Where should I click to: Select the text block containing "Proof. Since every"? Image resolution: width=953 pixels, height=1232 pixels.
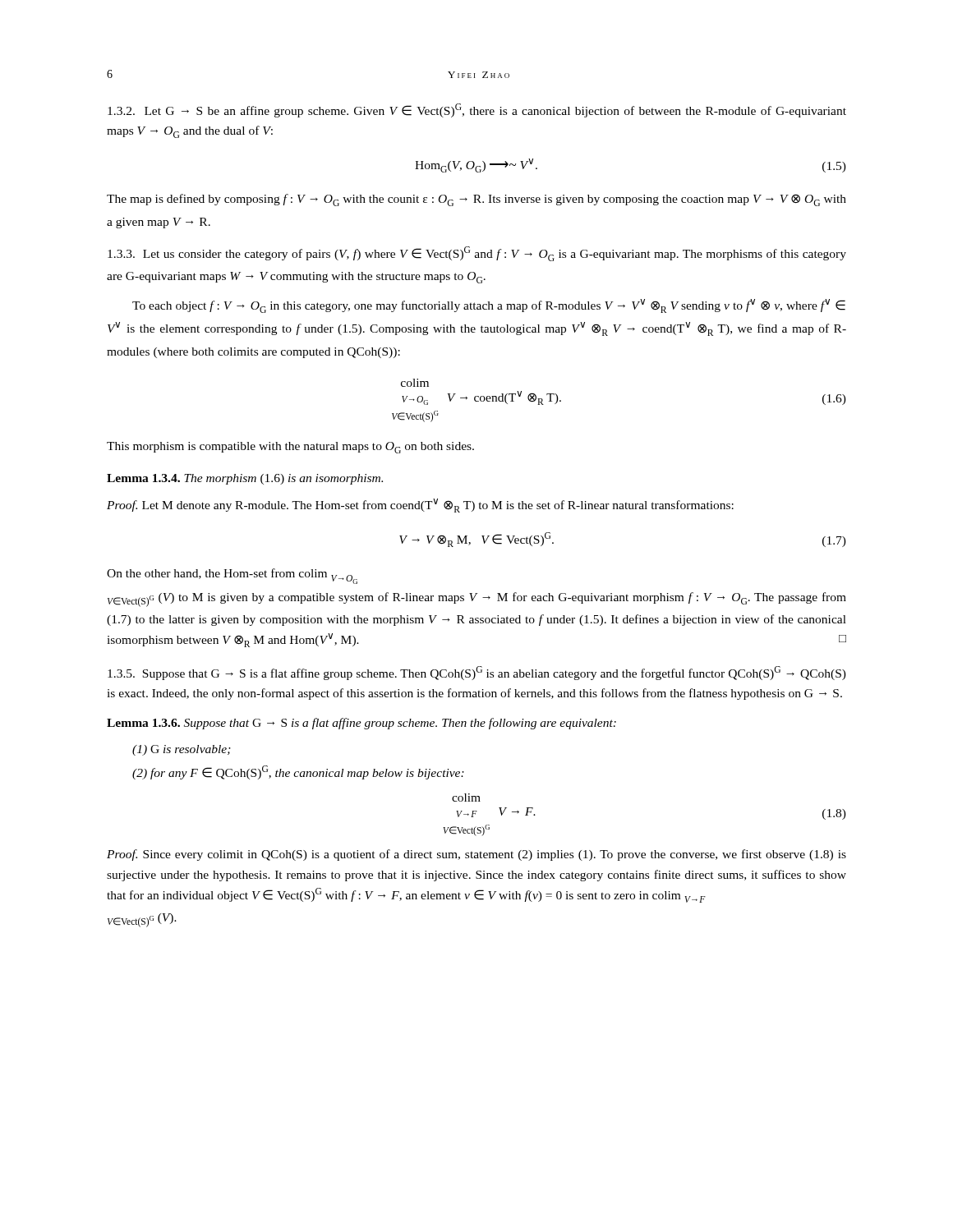coord(476,887)
